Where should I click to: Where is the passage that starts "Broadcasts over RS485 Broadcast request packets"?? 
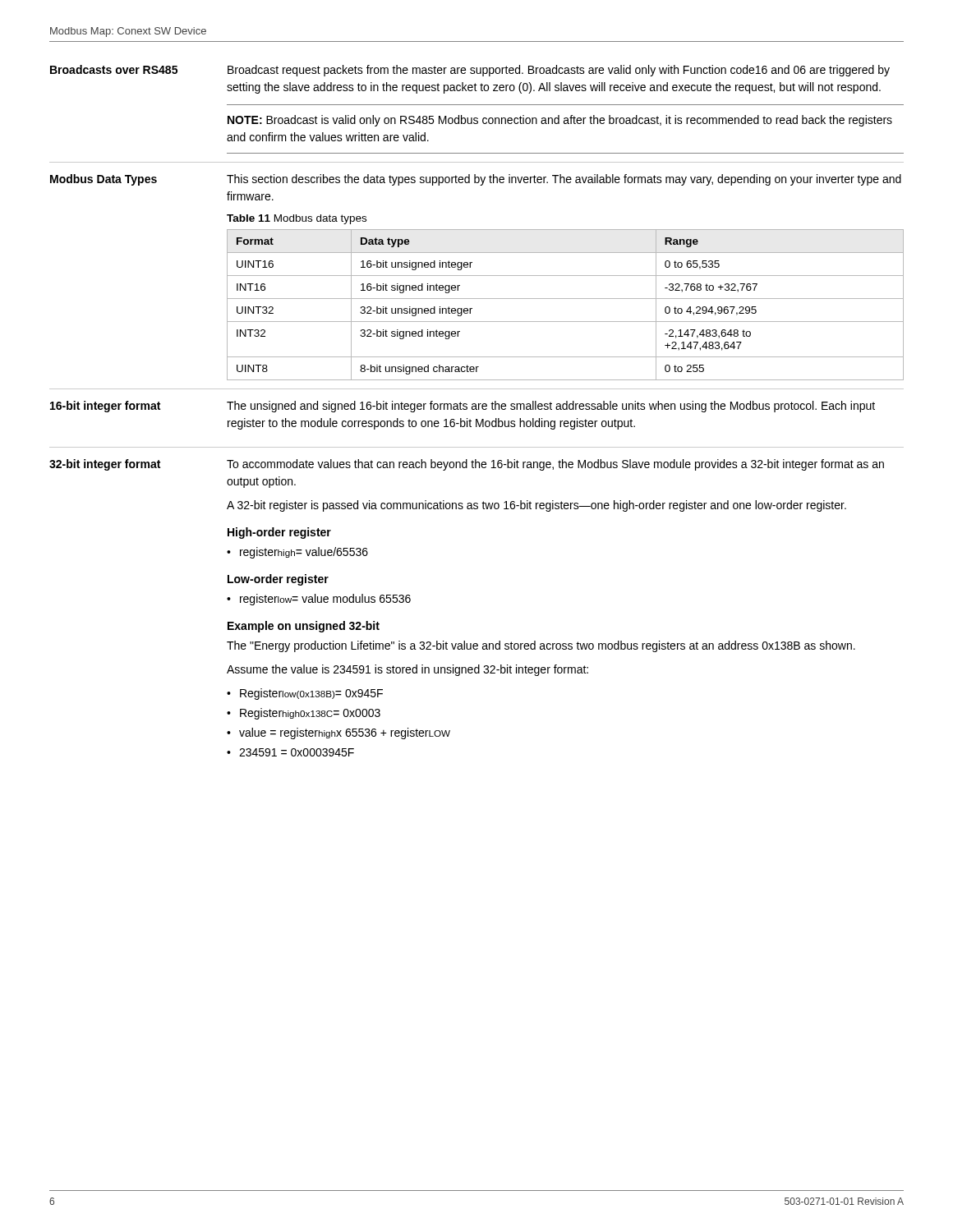[x=476, y=108]
